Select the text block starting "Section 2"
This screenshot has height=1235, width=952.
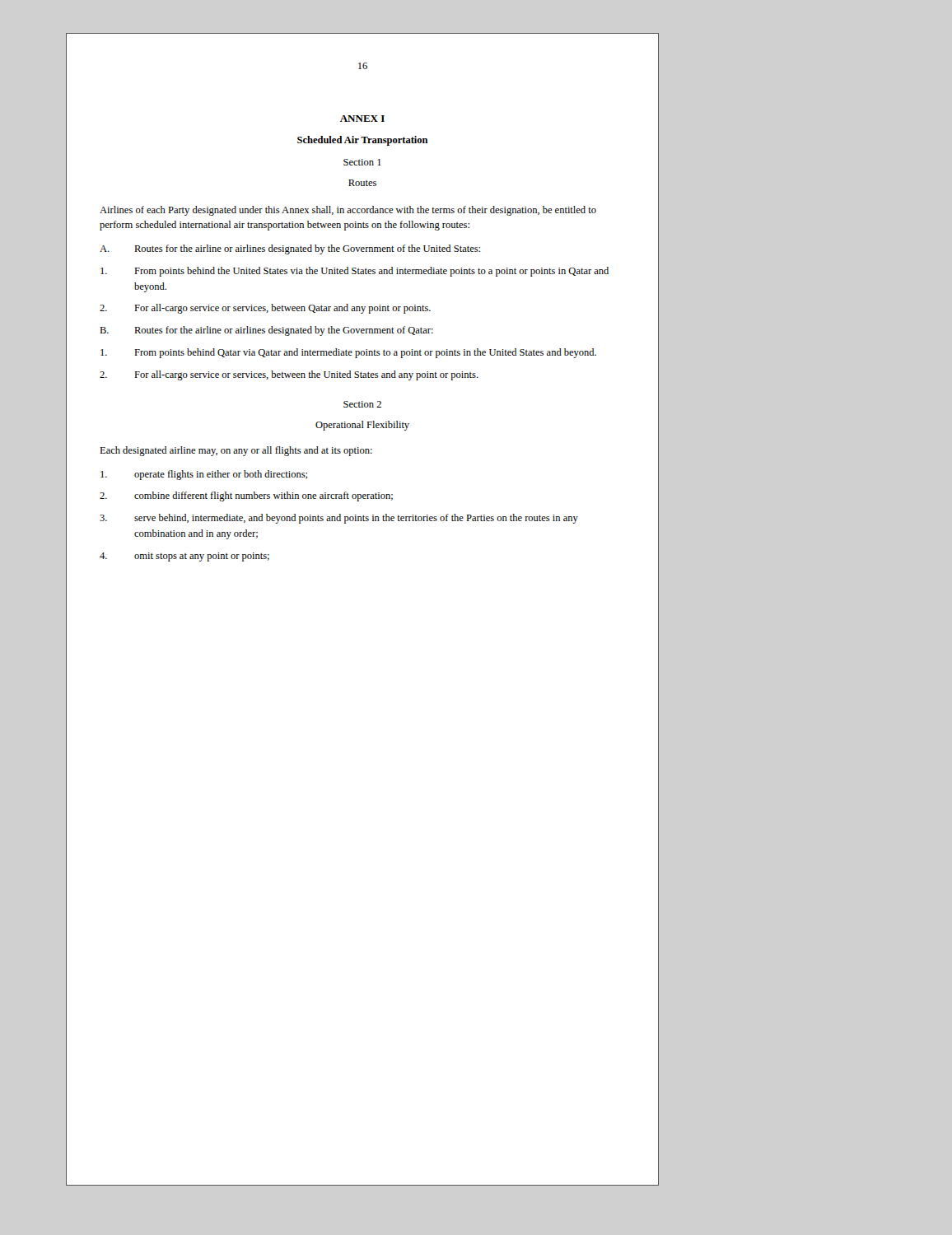click(362, 404)
